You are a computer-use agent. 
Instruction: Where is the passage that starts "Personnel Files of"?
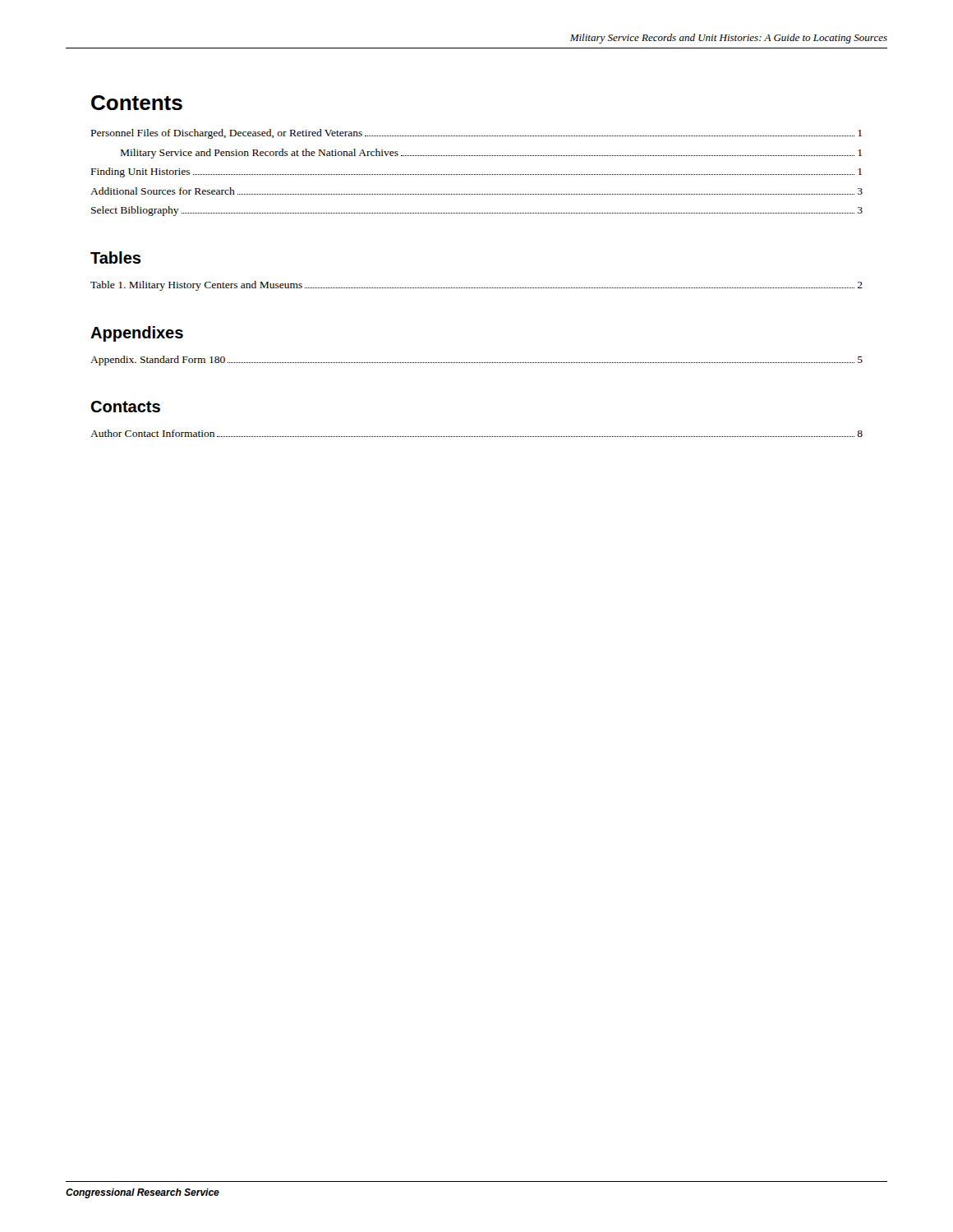tap(476, 133)
